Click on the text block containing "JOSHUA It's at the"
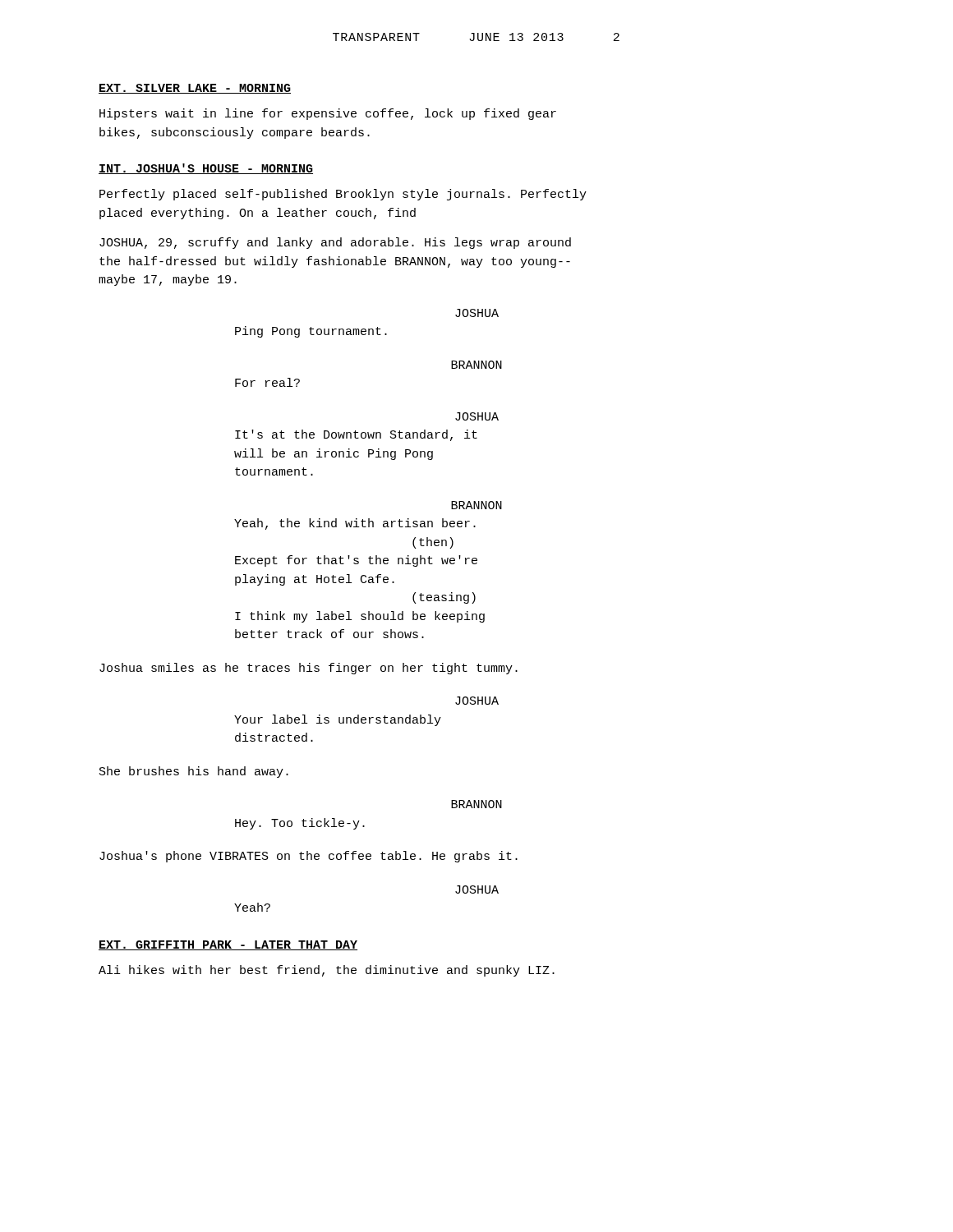 [x=476, y=446]
